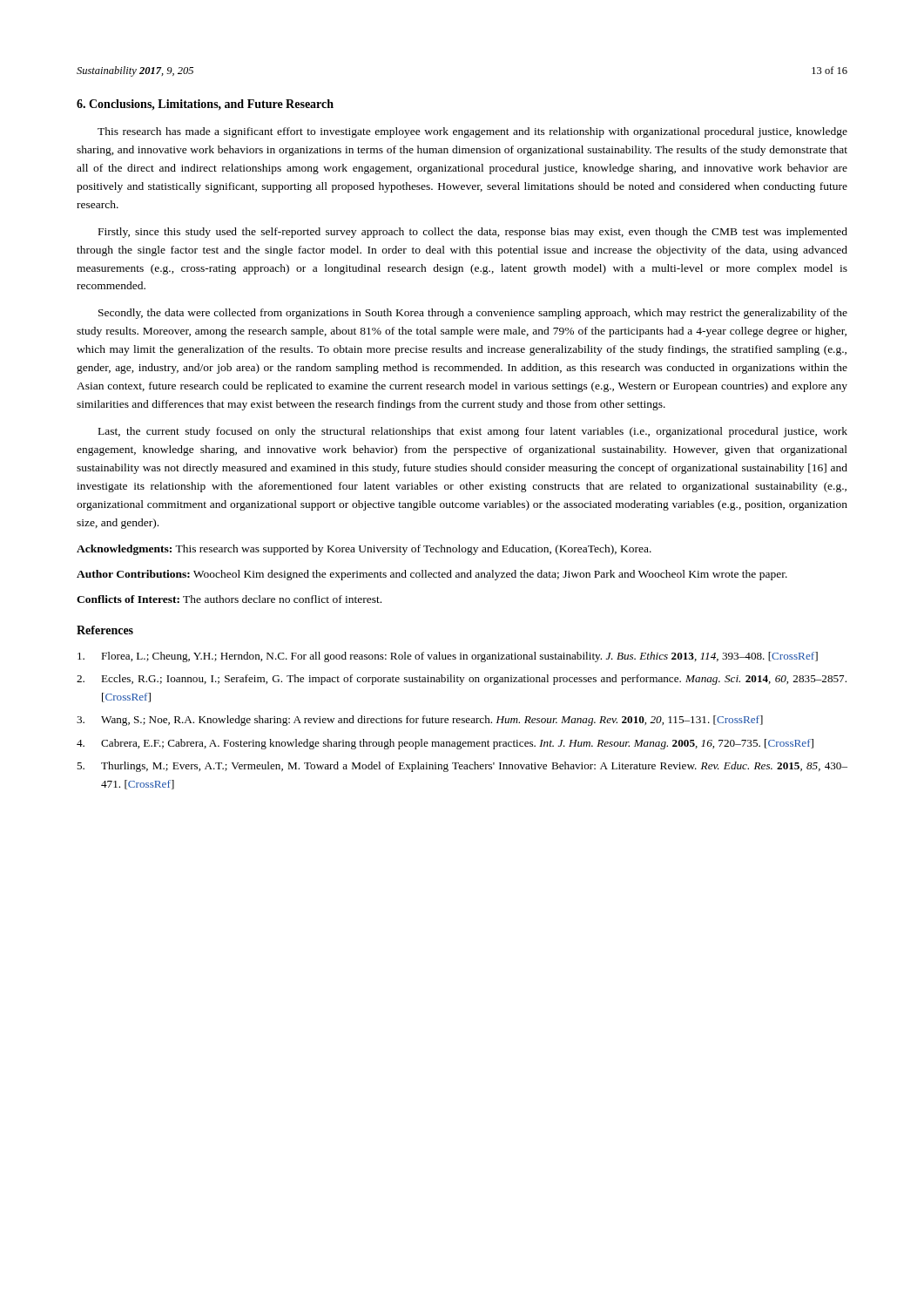Point to the block beginning "This research has made a"
Screen dimensions: 1307x924
(462, 168)
